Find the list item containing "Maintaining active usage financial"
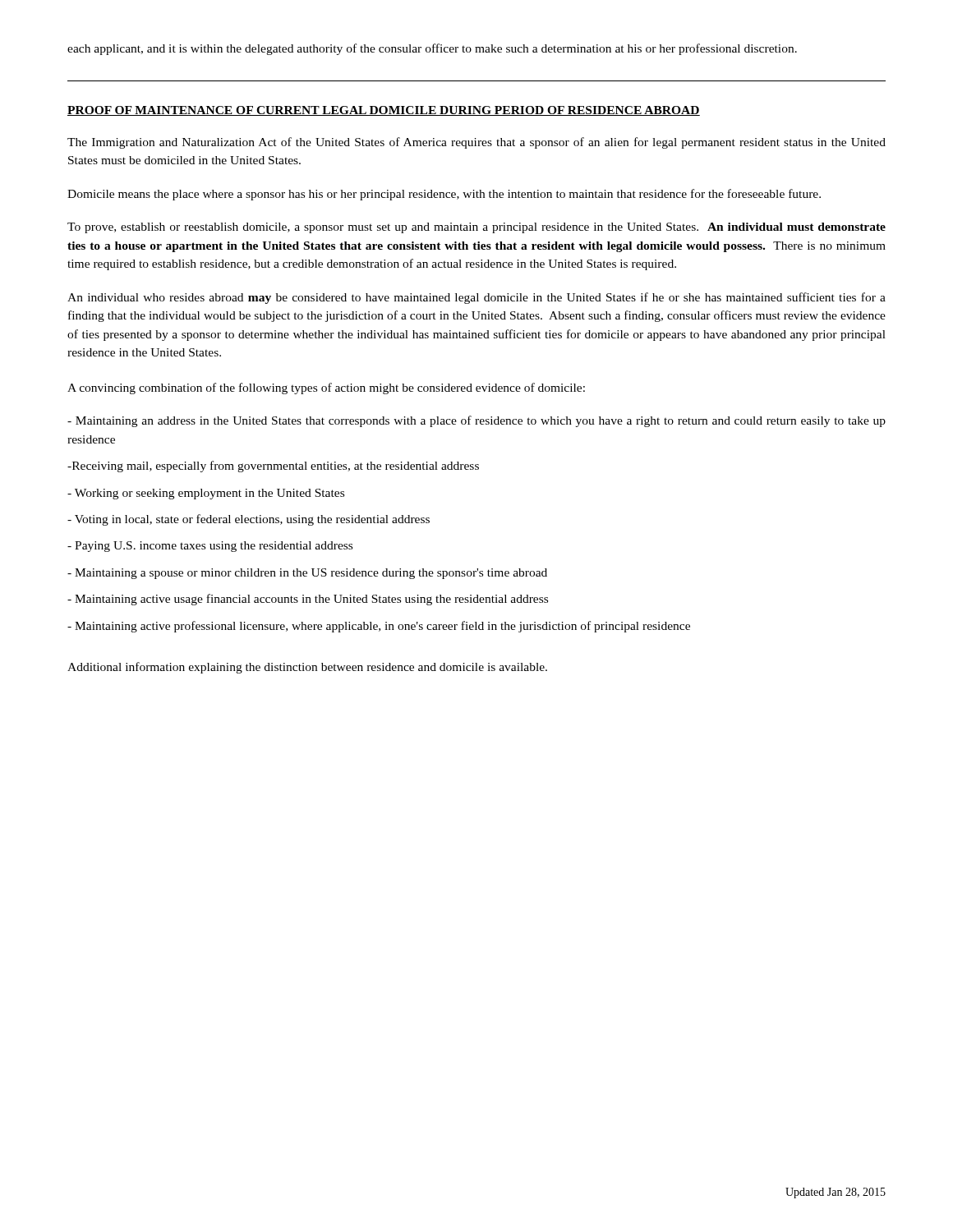This screenshot has width=953, height=1232. tap(308, 599)
